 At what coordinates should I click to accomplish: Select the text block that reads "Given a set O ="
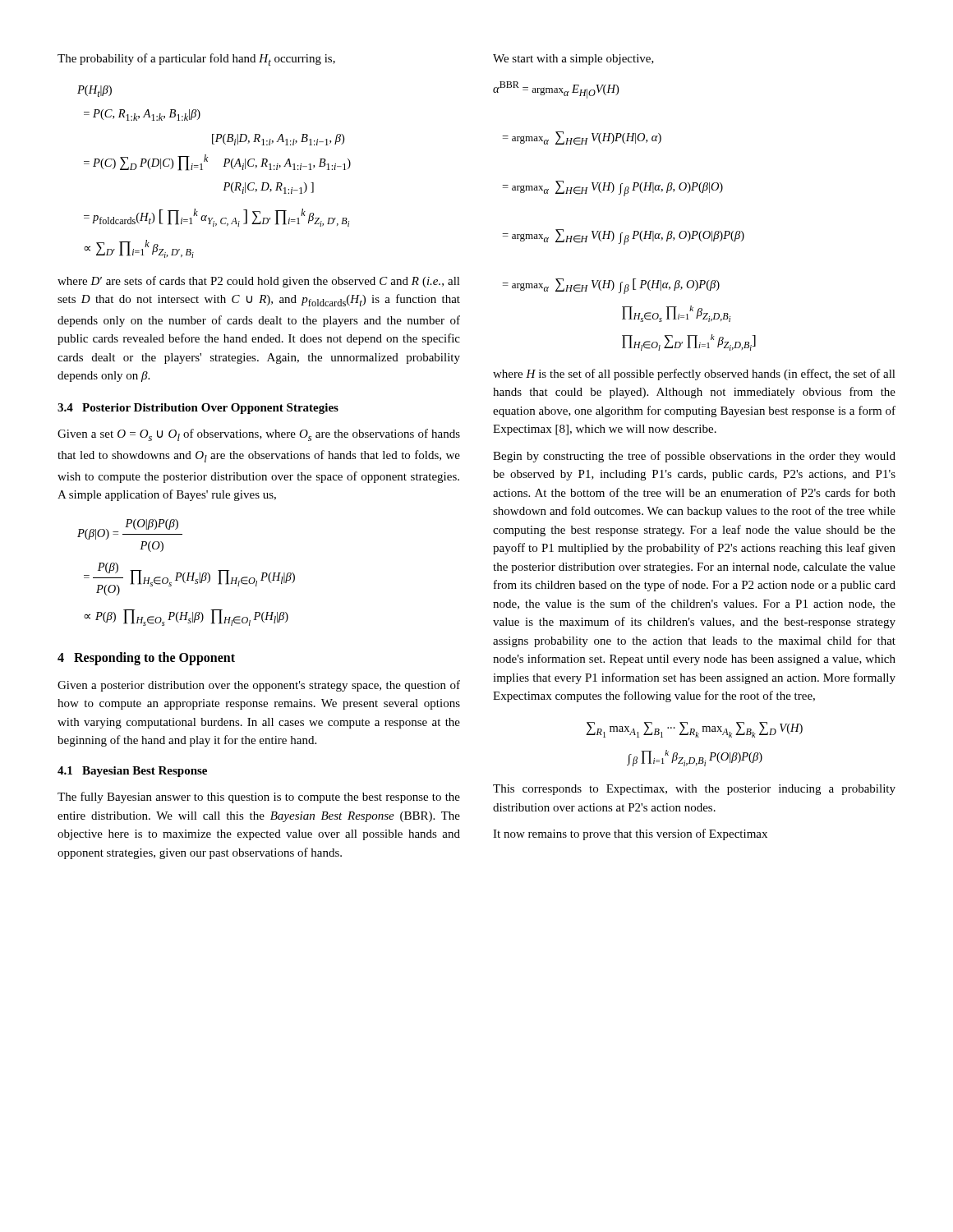[x=259, y=465]
